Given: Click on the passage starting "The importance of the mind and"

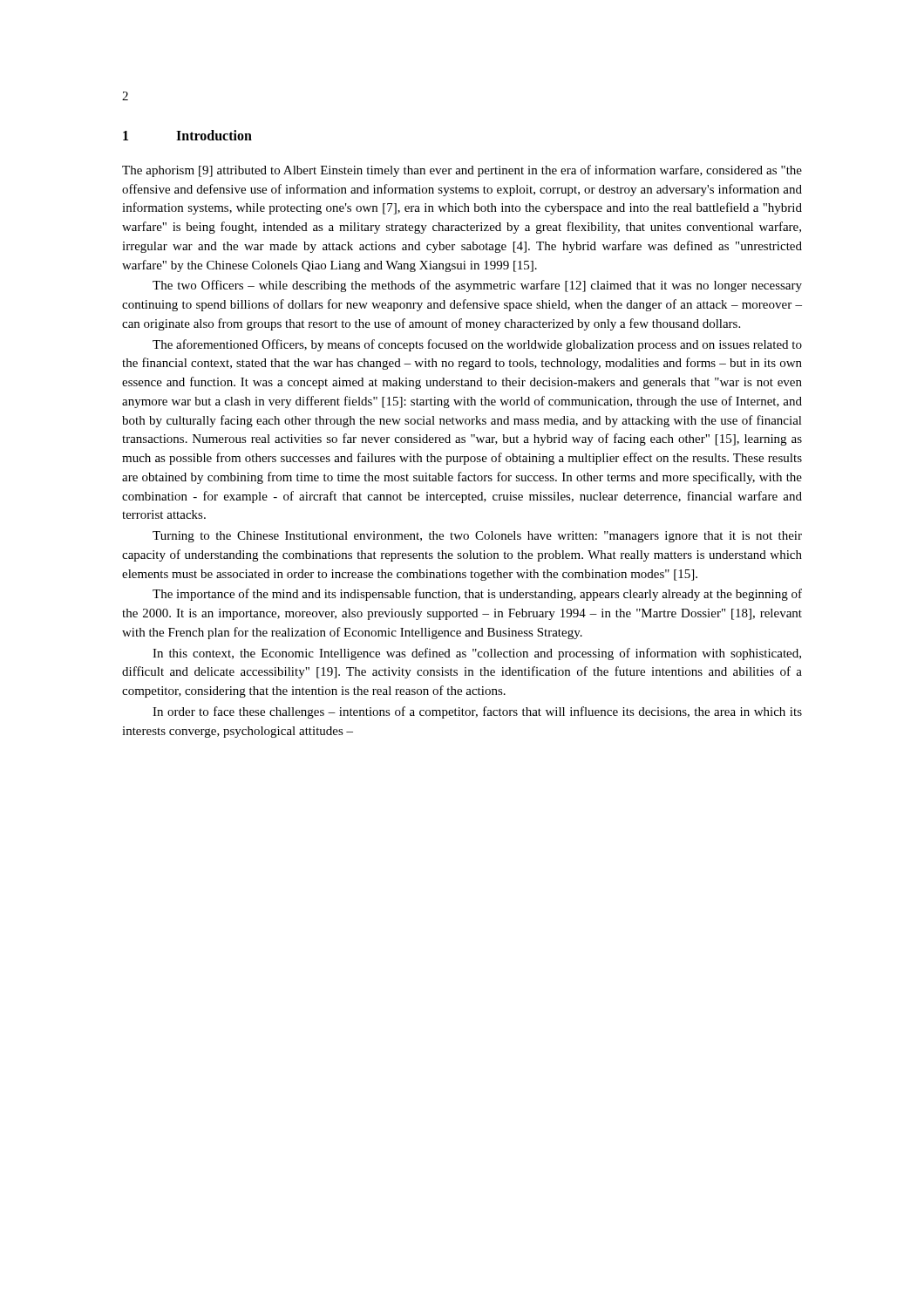Looking at the screenshot, I should pos(462,614).
